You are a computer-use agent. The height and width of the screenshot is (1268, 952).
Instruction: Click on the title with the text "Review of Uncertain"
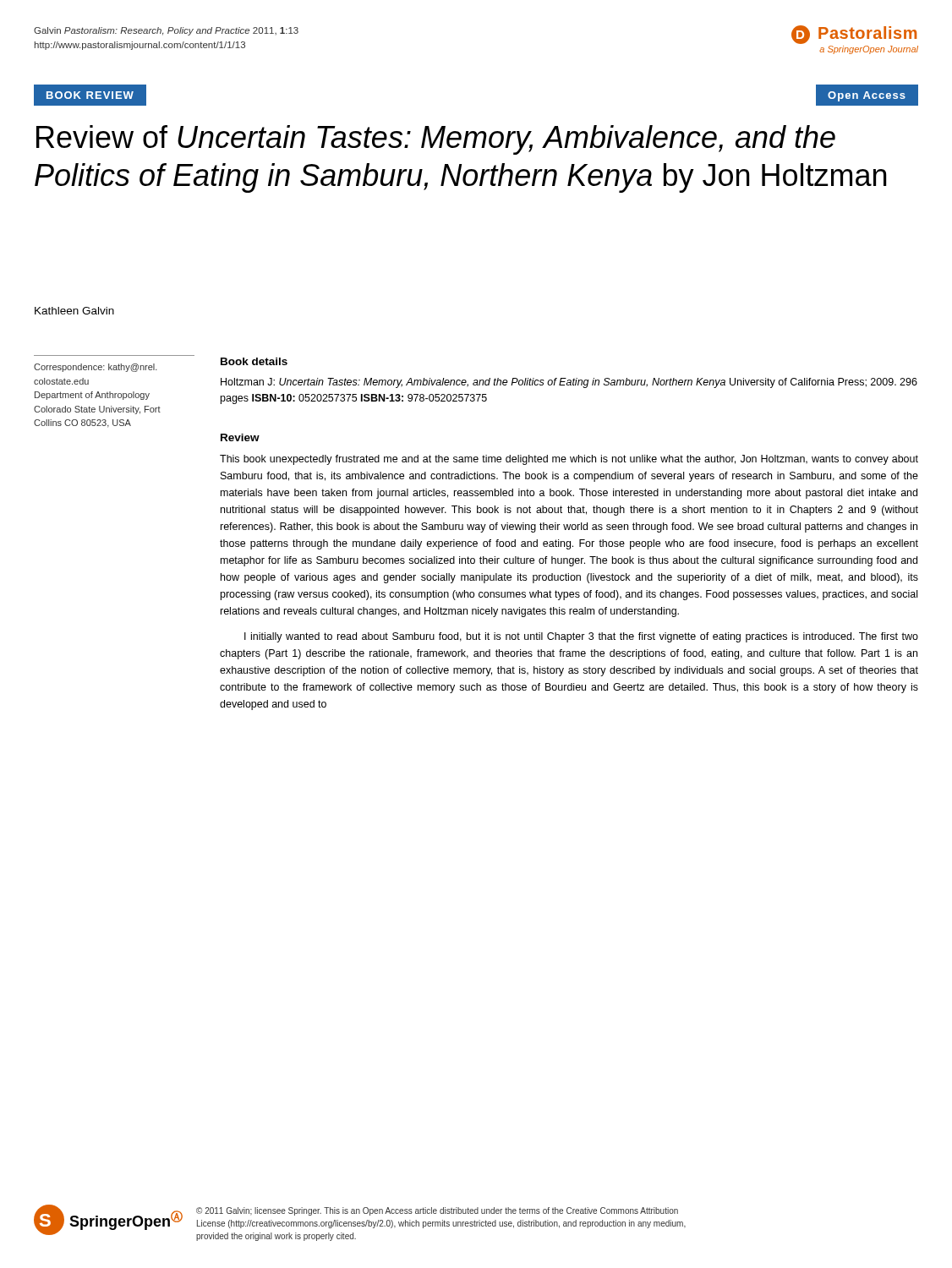tap(461, 156)
